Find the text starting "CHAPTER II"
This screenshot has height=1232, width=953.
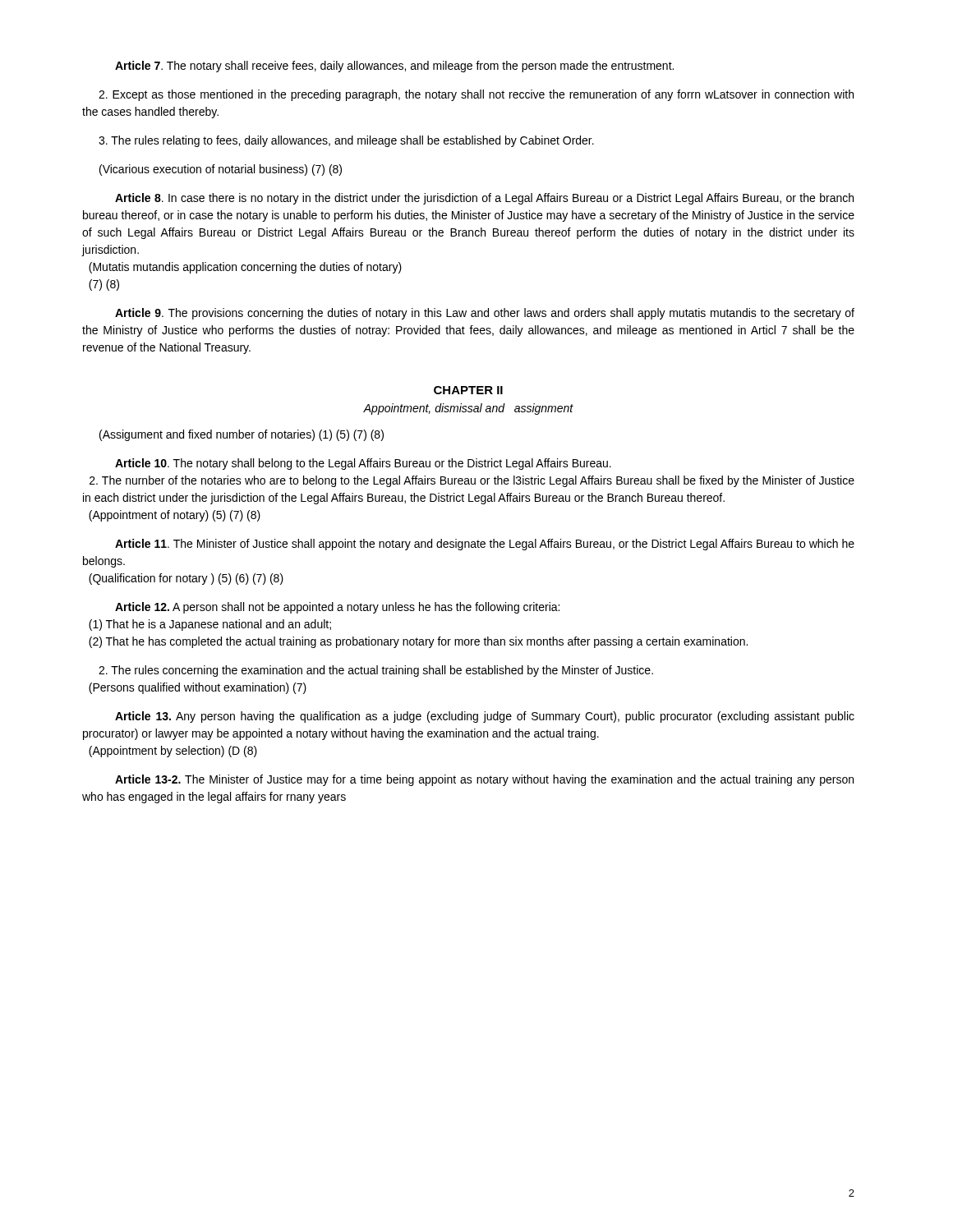[468, 390]
